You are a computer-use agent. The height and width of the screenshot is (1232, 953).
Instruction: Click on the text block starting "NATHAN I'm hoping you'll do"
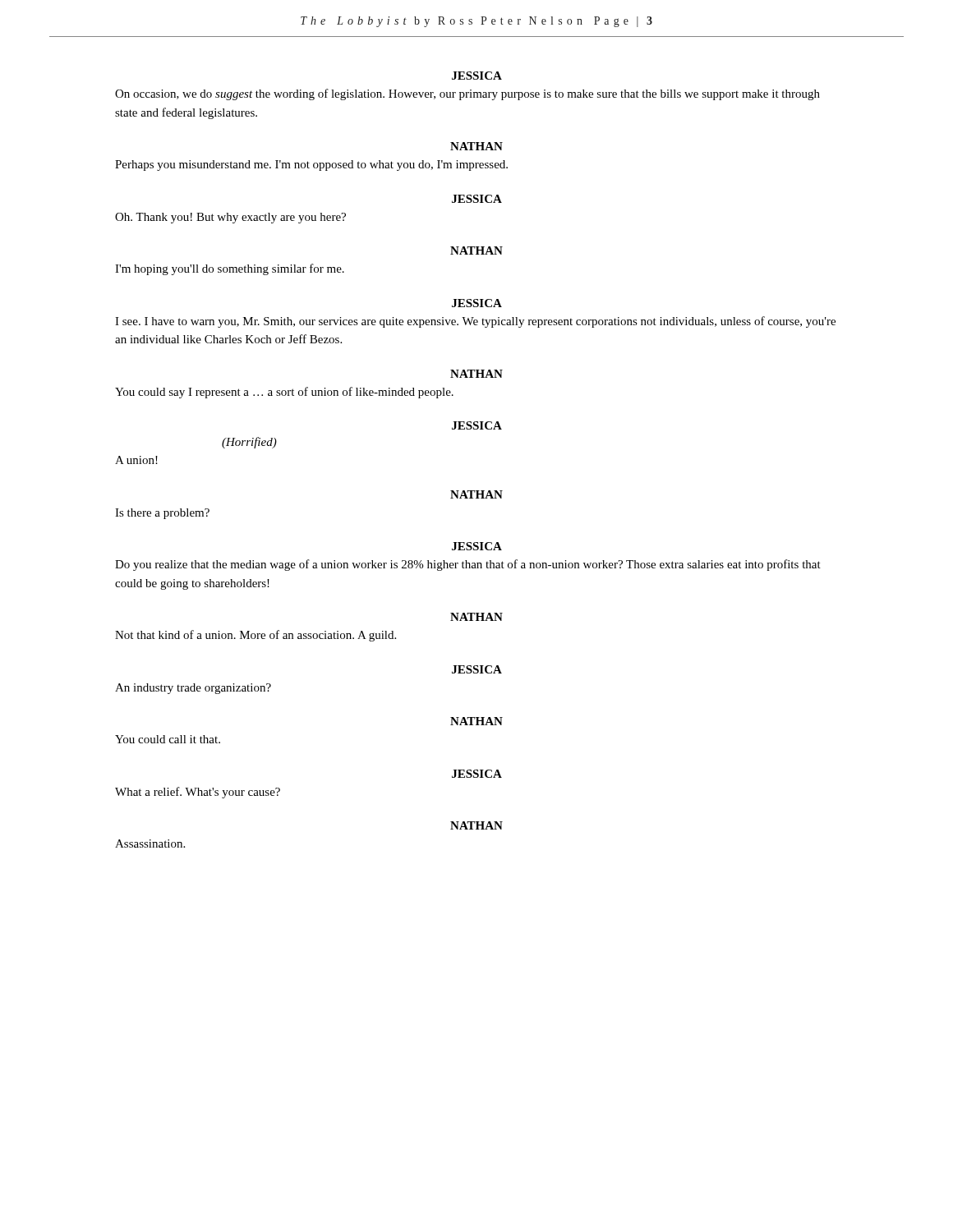coord(476,261)
